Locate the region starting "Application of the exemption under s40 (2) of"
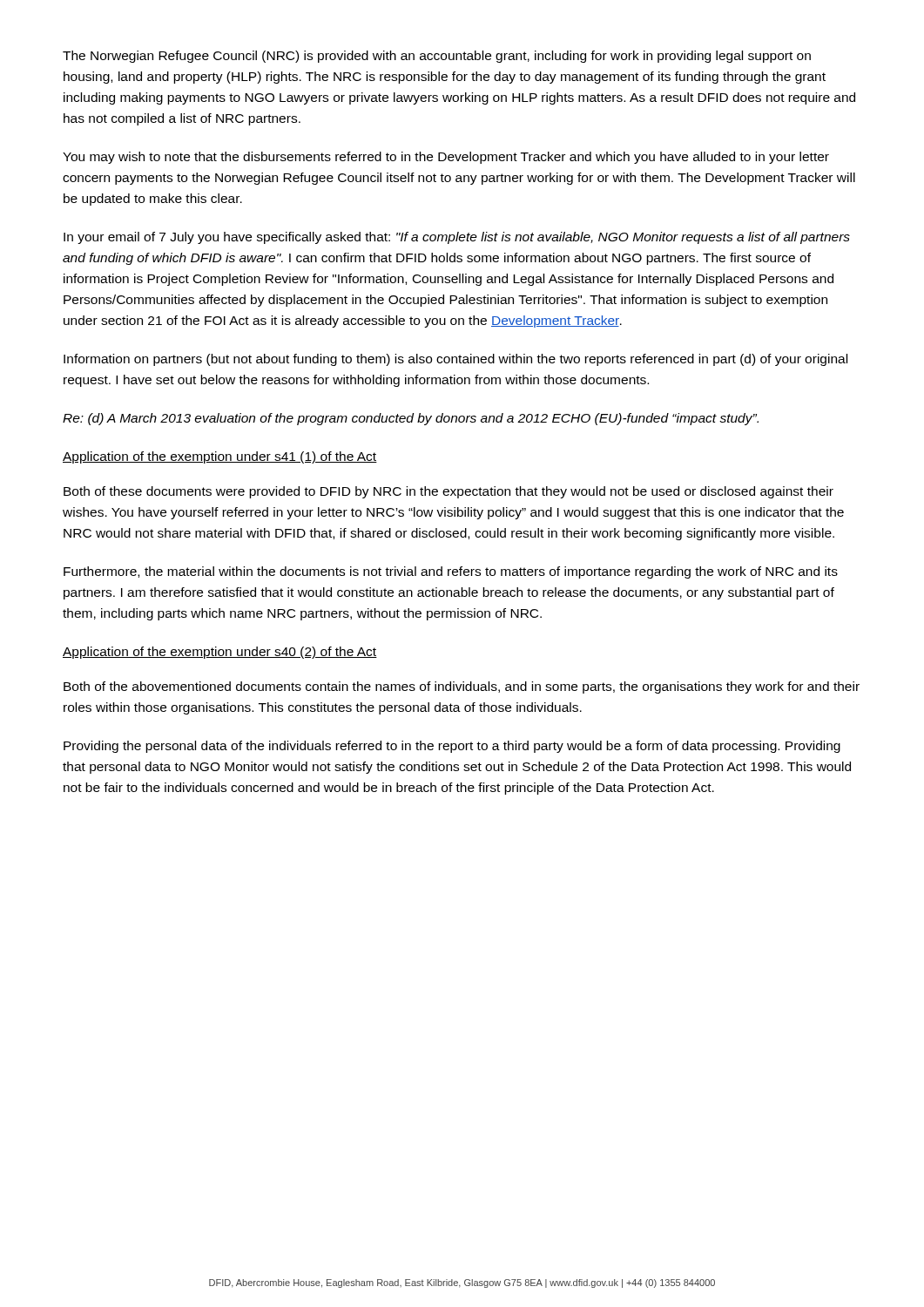This screenshot has width=924, height=1307. coord(220,652)
